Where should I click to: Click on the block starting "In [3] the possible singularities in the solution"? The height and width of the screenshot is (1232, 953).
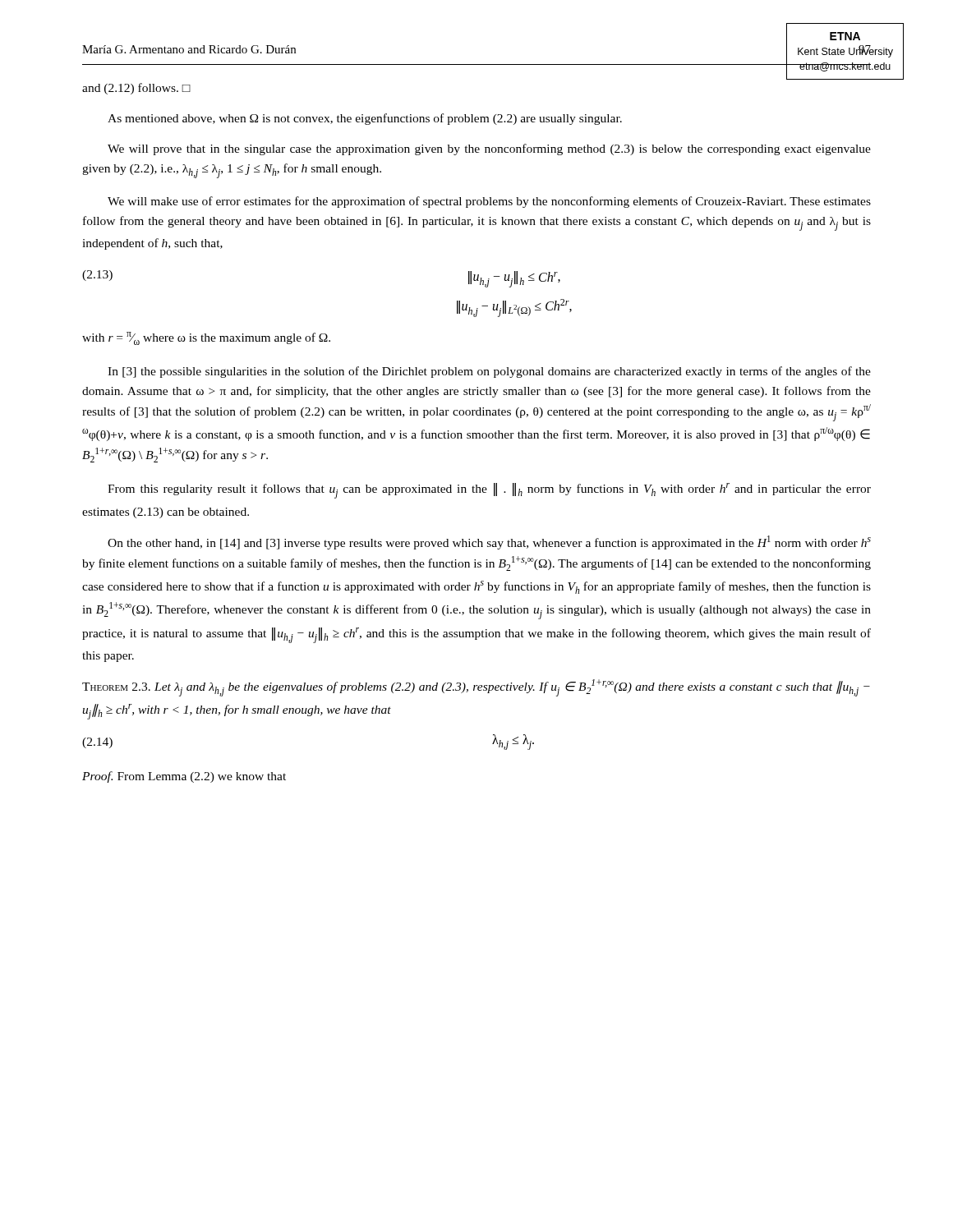(476, 414)
